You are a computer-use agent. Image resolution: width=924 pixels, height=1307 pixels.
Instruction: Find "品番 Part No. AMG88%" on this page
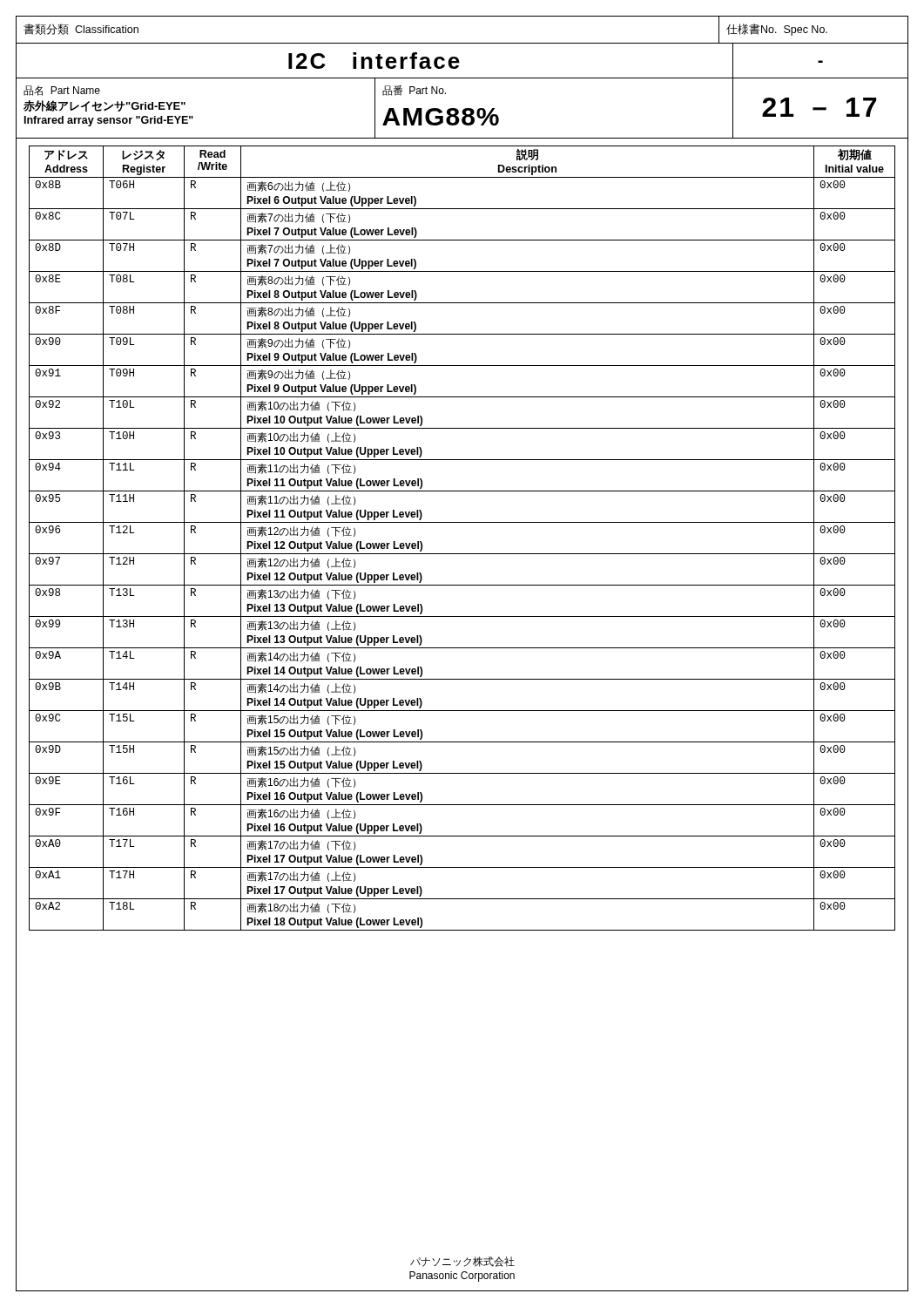pos(414,91)
